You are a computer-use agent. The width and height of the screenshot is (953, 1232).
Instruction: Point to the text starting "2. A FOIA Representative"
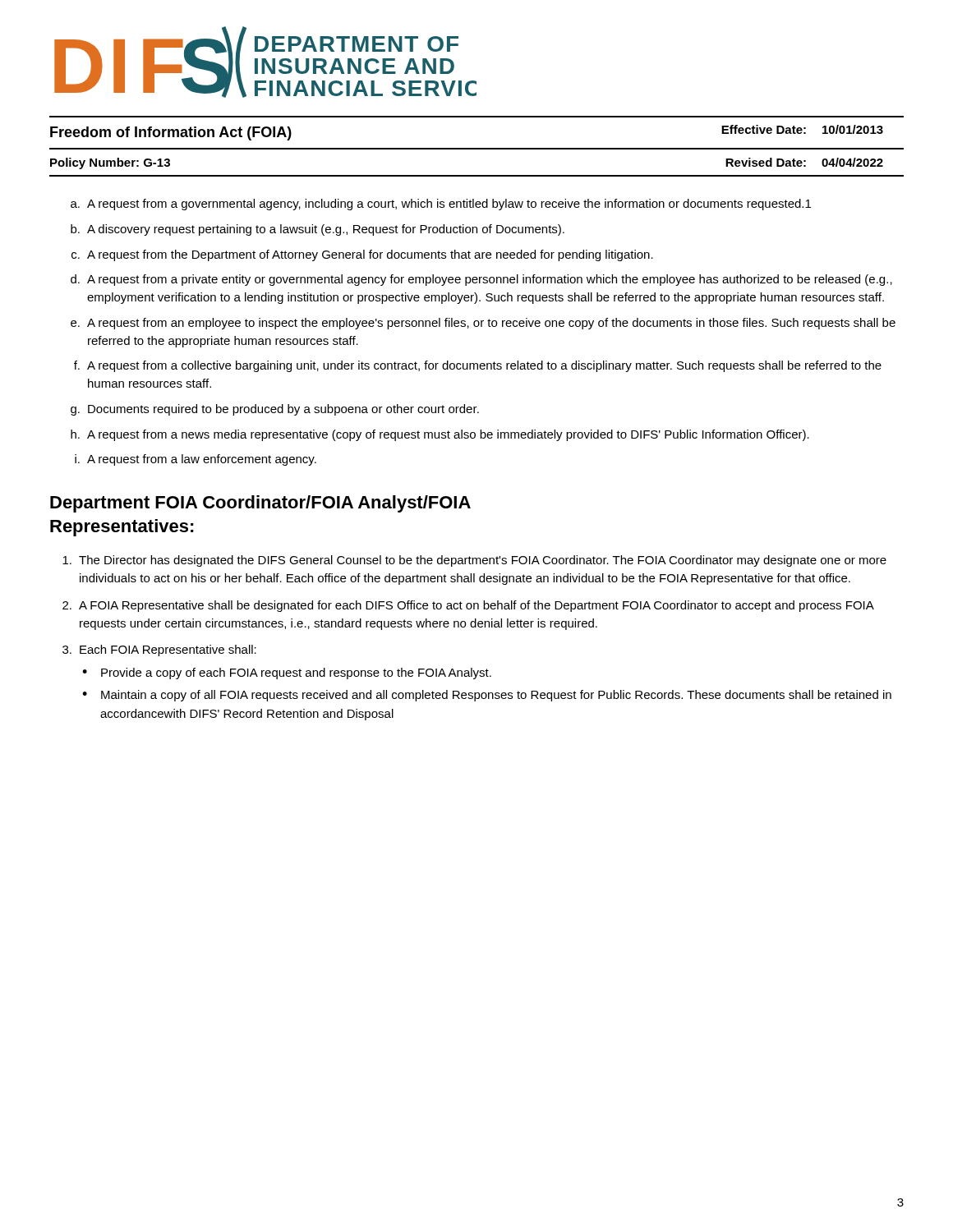pos(476,614)
